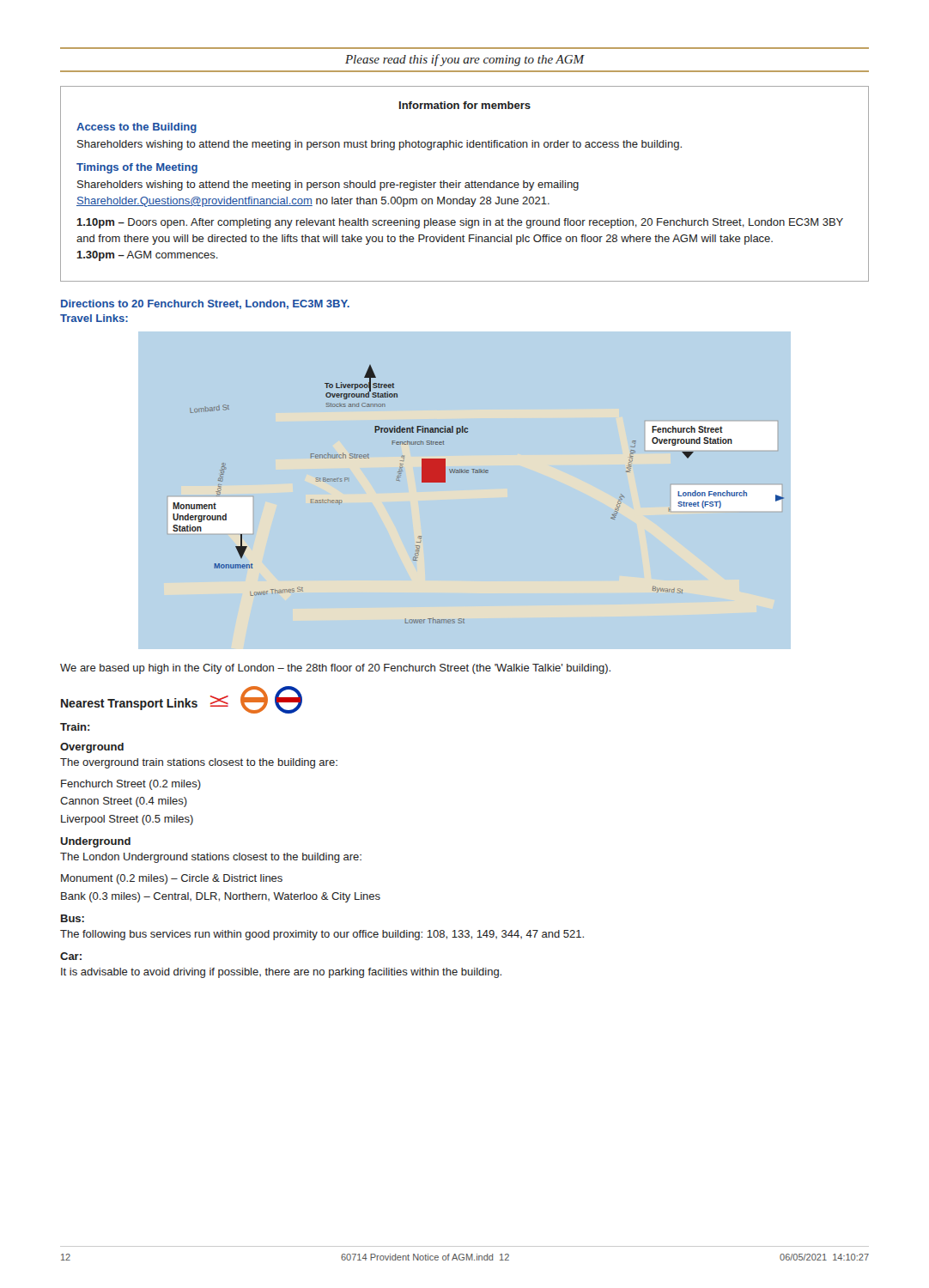Locate the text "Cannon Street (0.4 miles)"
929x1288 pixels.
pos(124,801)
